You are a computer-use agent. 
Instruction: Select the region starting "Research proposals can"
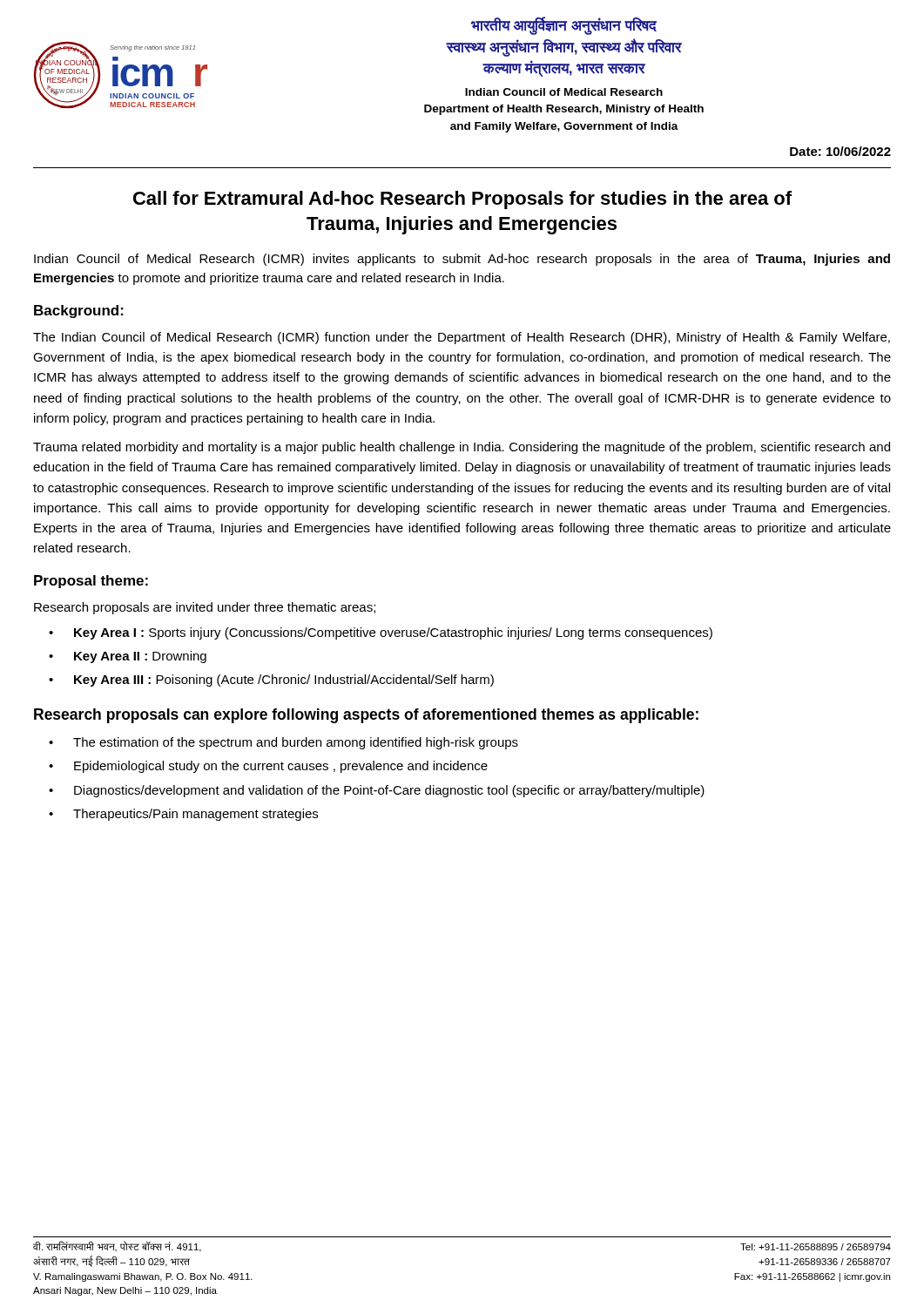(x=366, y=714)
